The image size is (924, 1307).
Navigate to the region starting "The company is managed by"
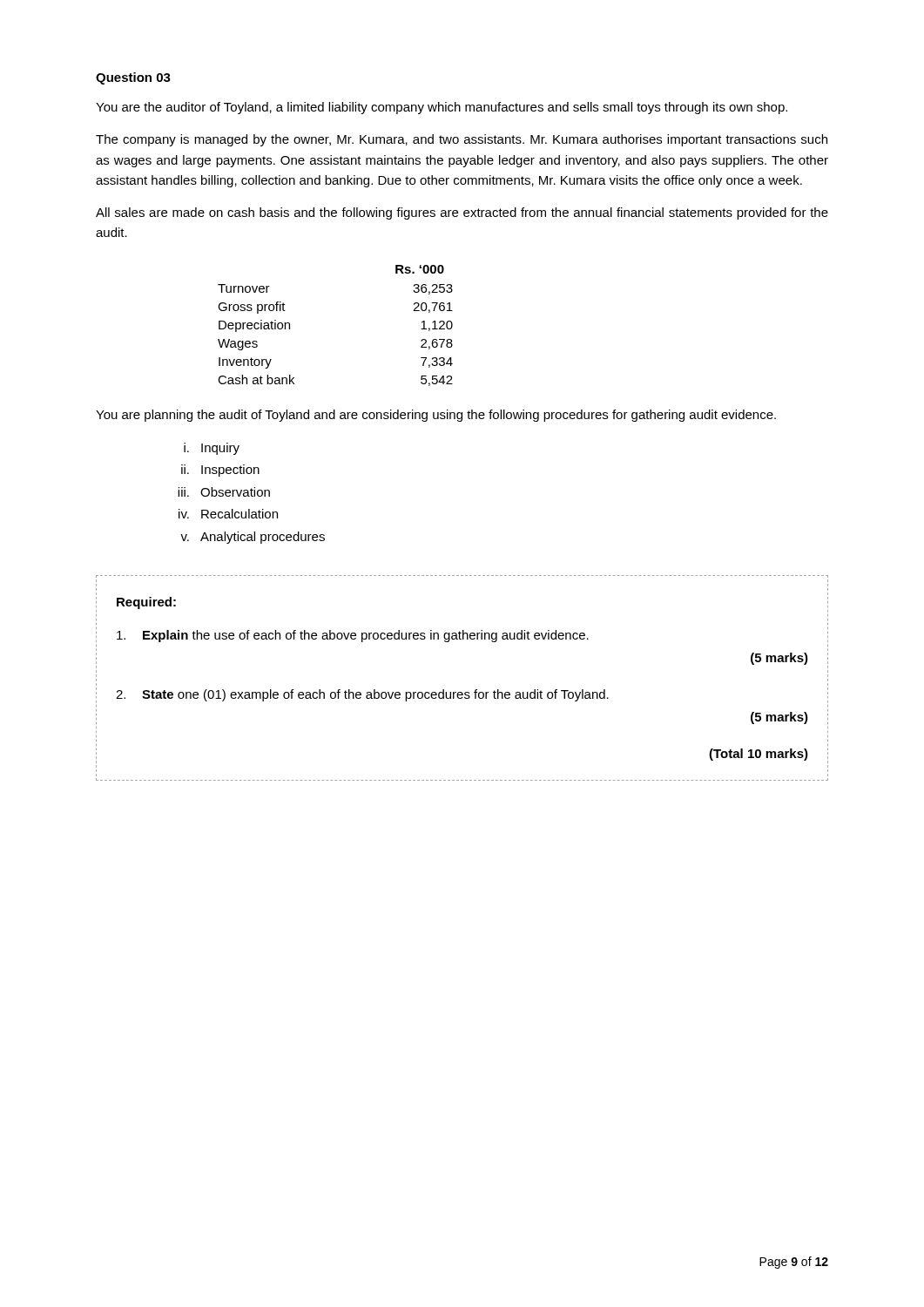click(462, 159)
